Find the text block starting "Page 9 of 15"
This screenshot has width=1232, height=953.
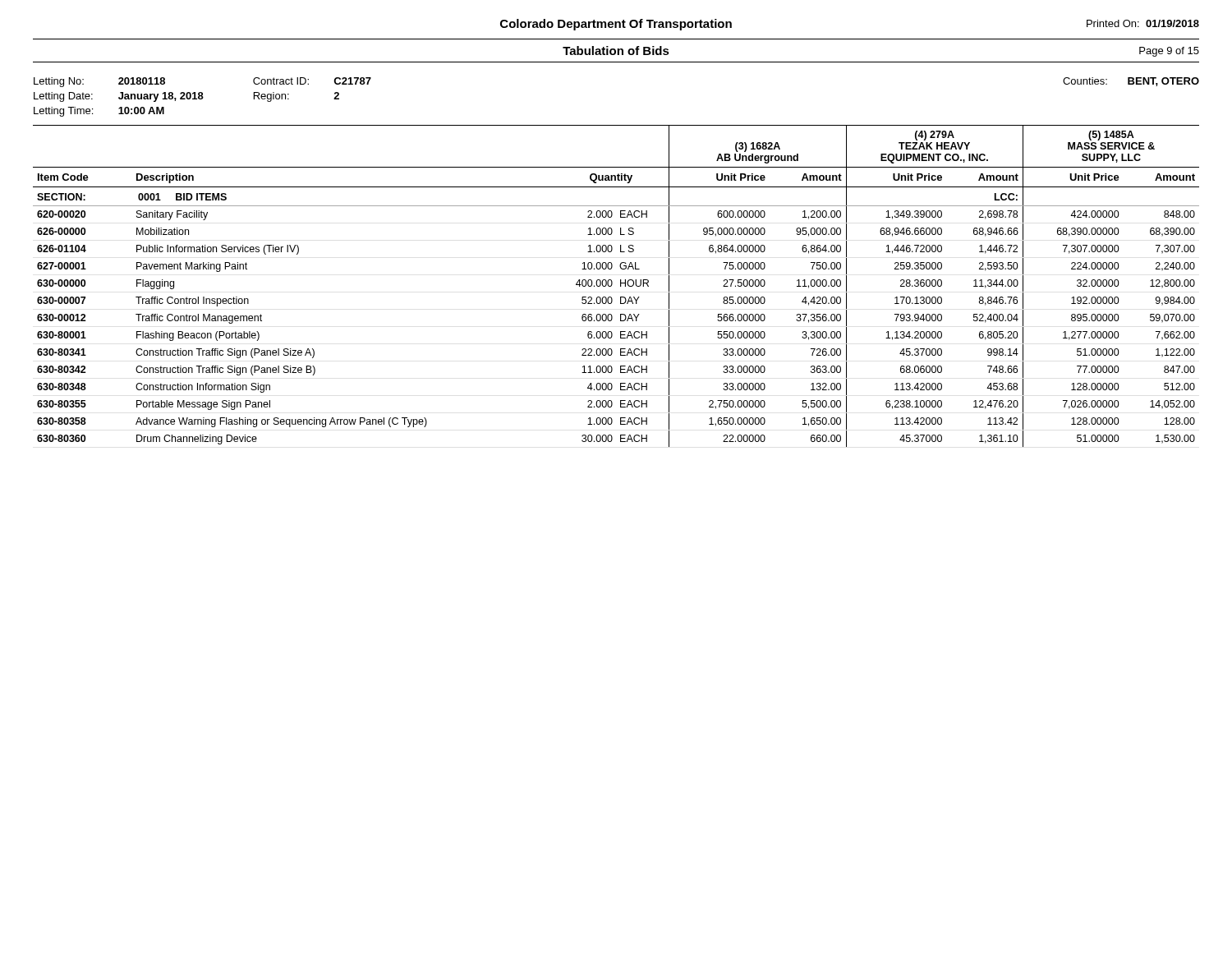(1169, 51)
